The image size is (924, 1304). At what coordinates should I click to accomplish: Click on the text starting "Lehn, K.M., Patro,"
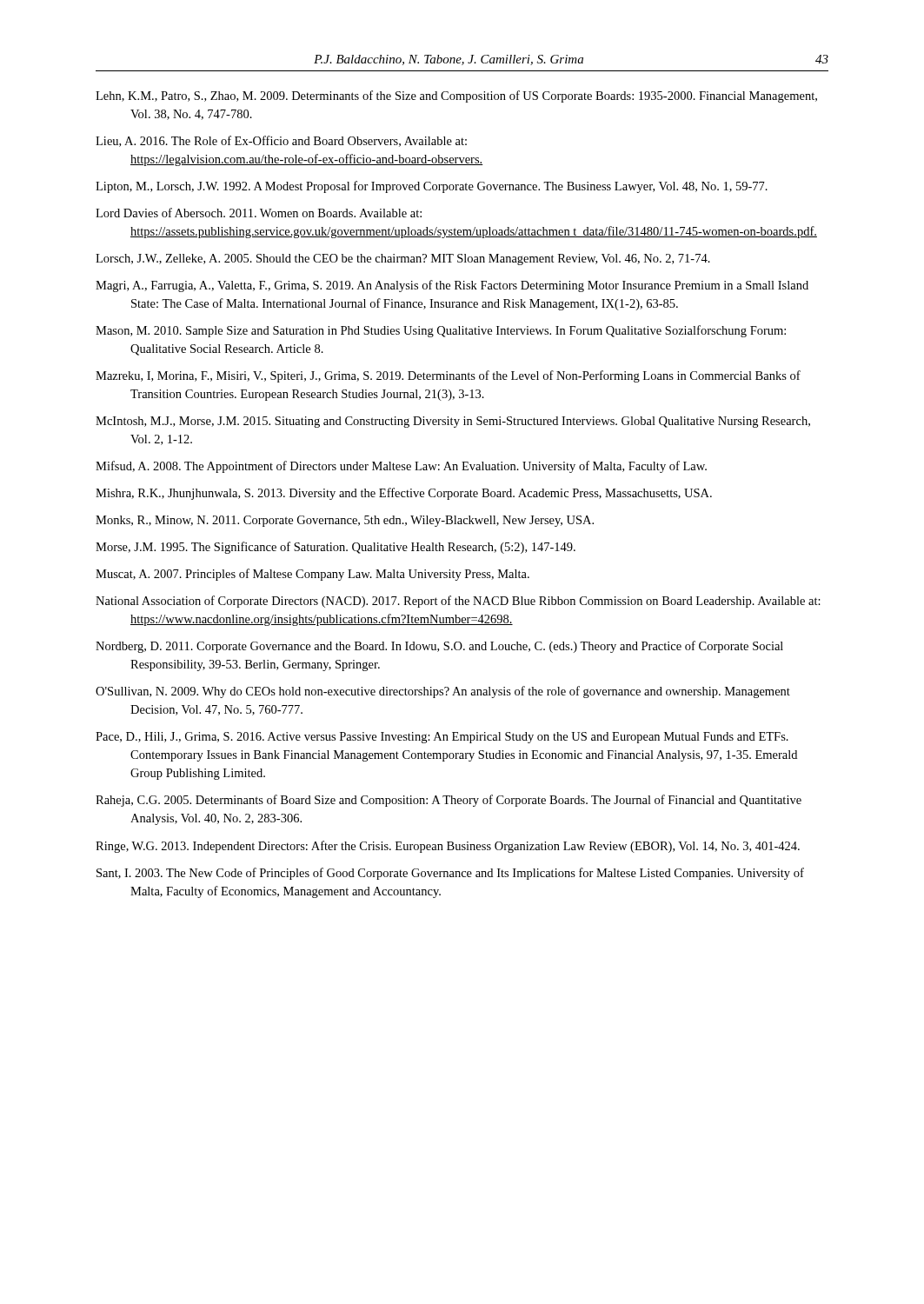[457, 105]
